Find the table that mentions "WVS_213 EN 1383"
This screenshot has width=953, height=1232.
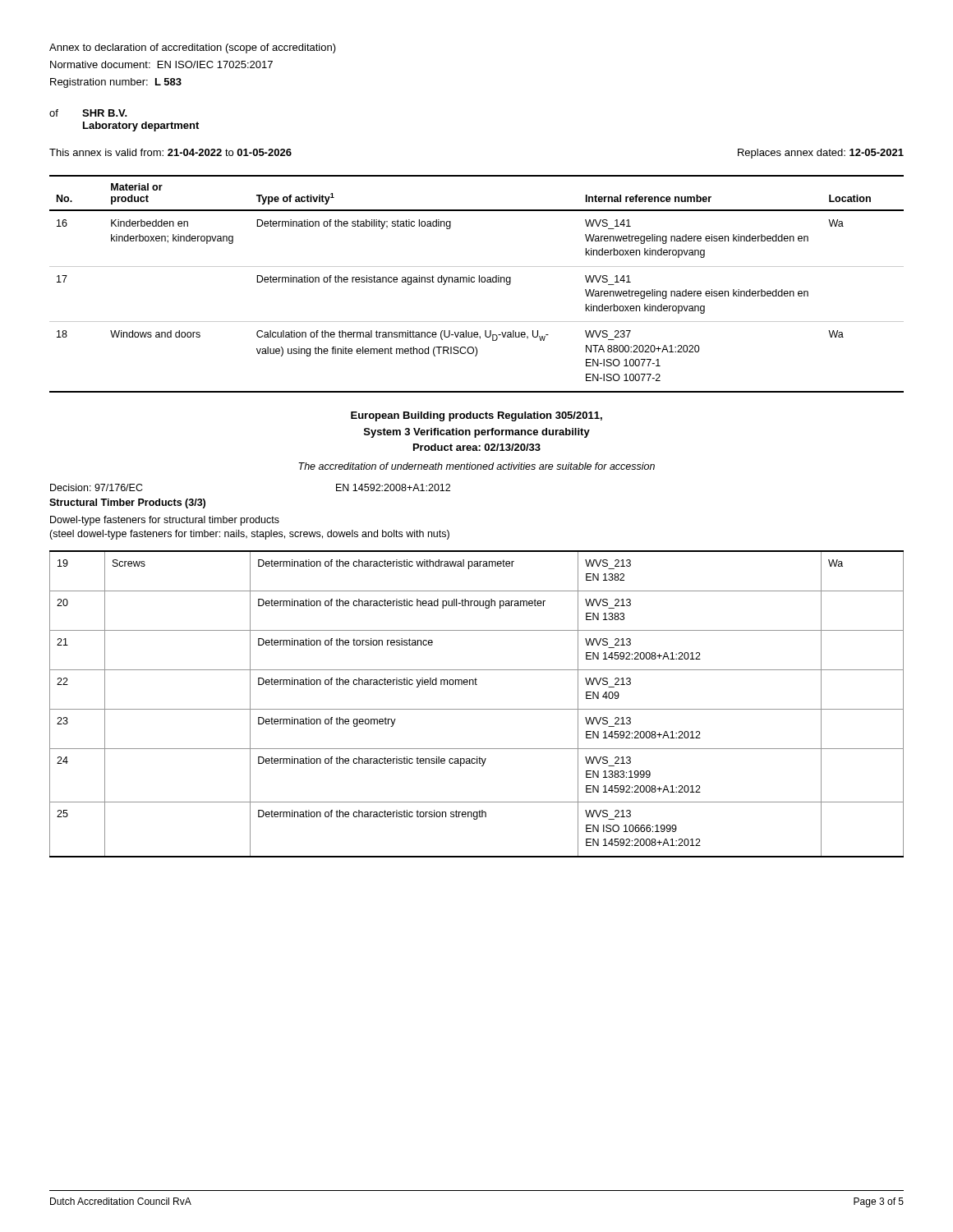[x=476, y=704]
